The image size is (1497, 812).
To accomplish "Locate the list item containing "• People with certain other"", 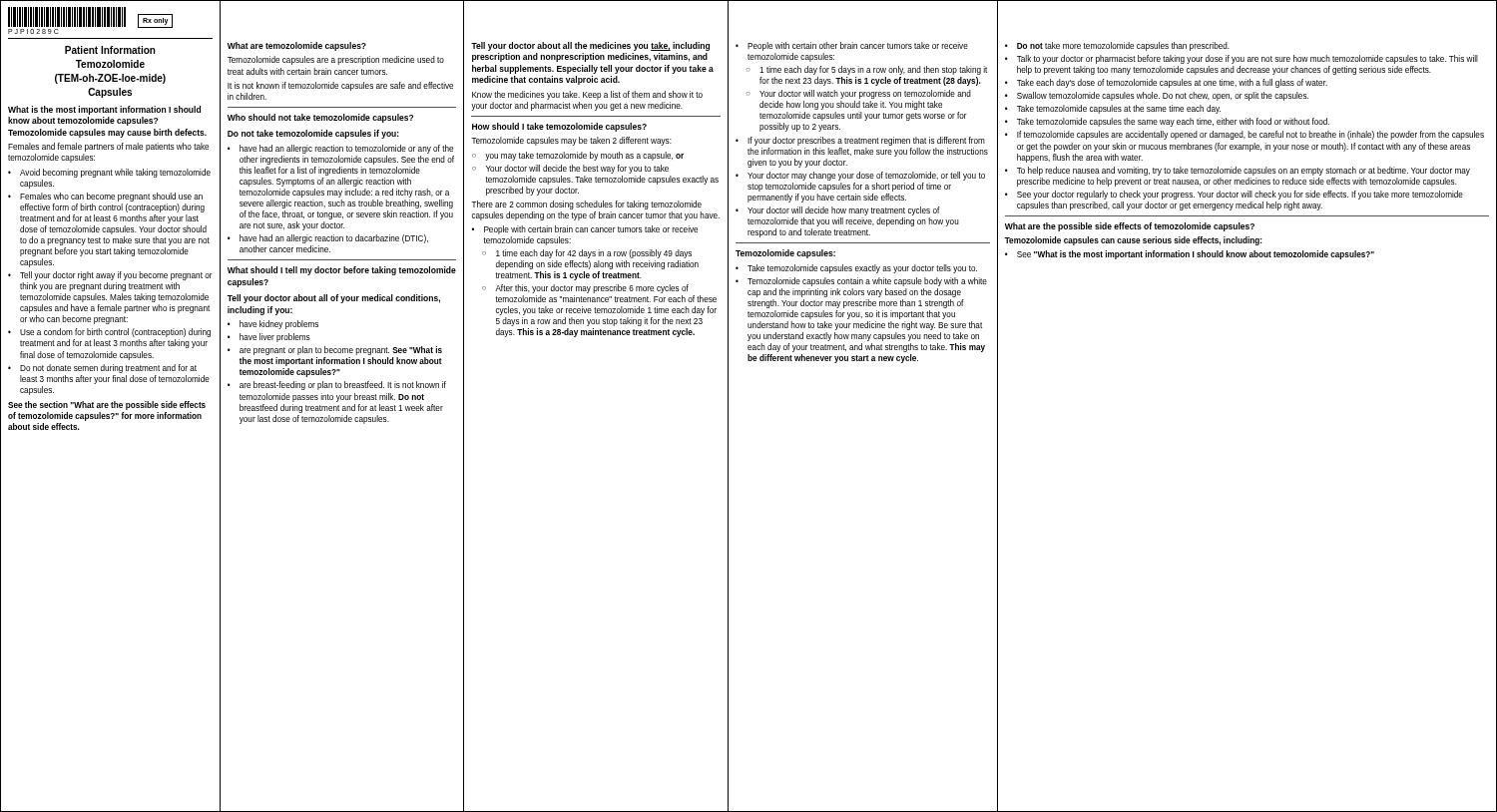I will click(x=863, y=52).
